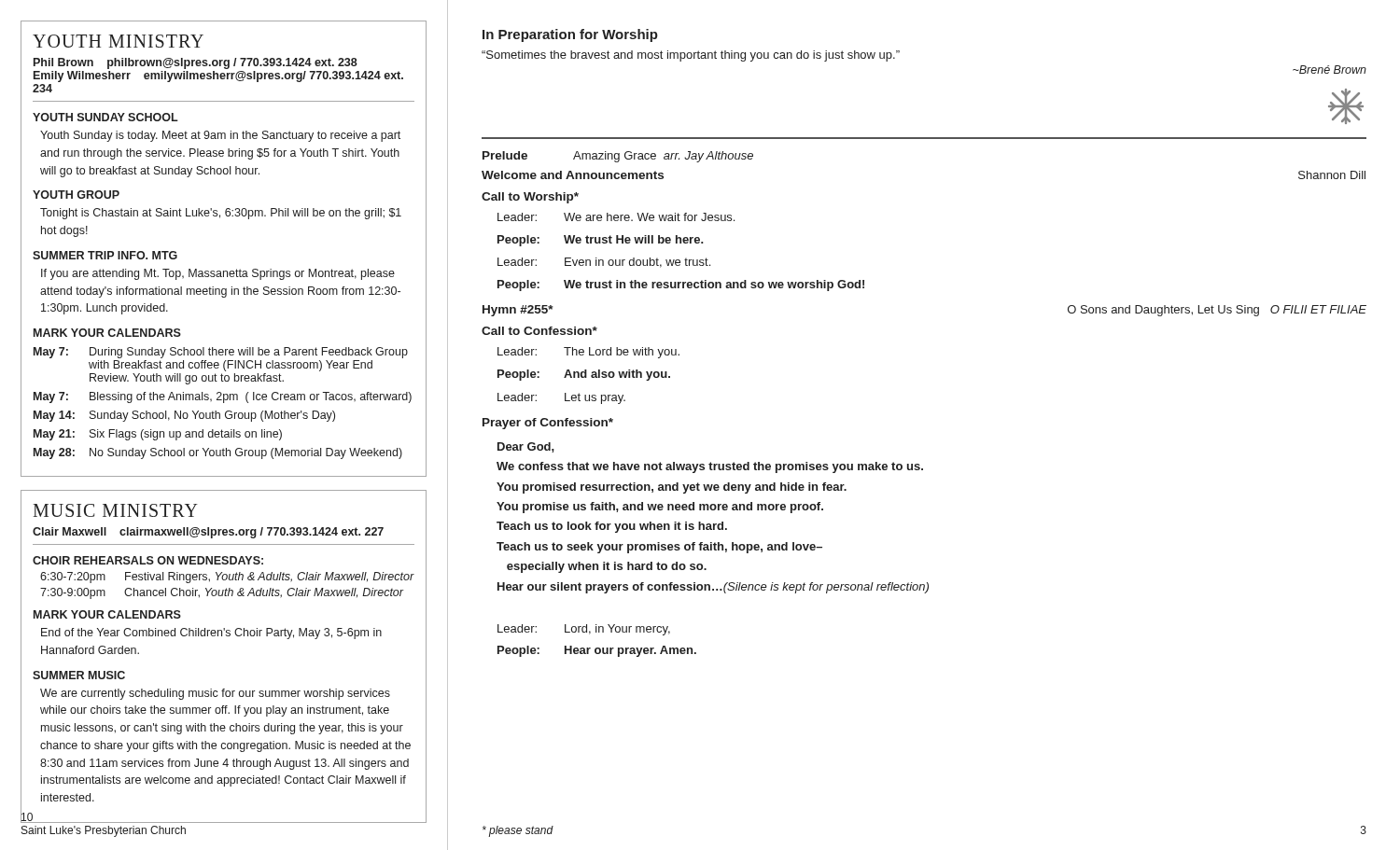Click on the section header with the text "YOUTH GROUP"
This screenshot has width=1400, height=850.
point(76,195)
